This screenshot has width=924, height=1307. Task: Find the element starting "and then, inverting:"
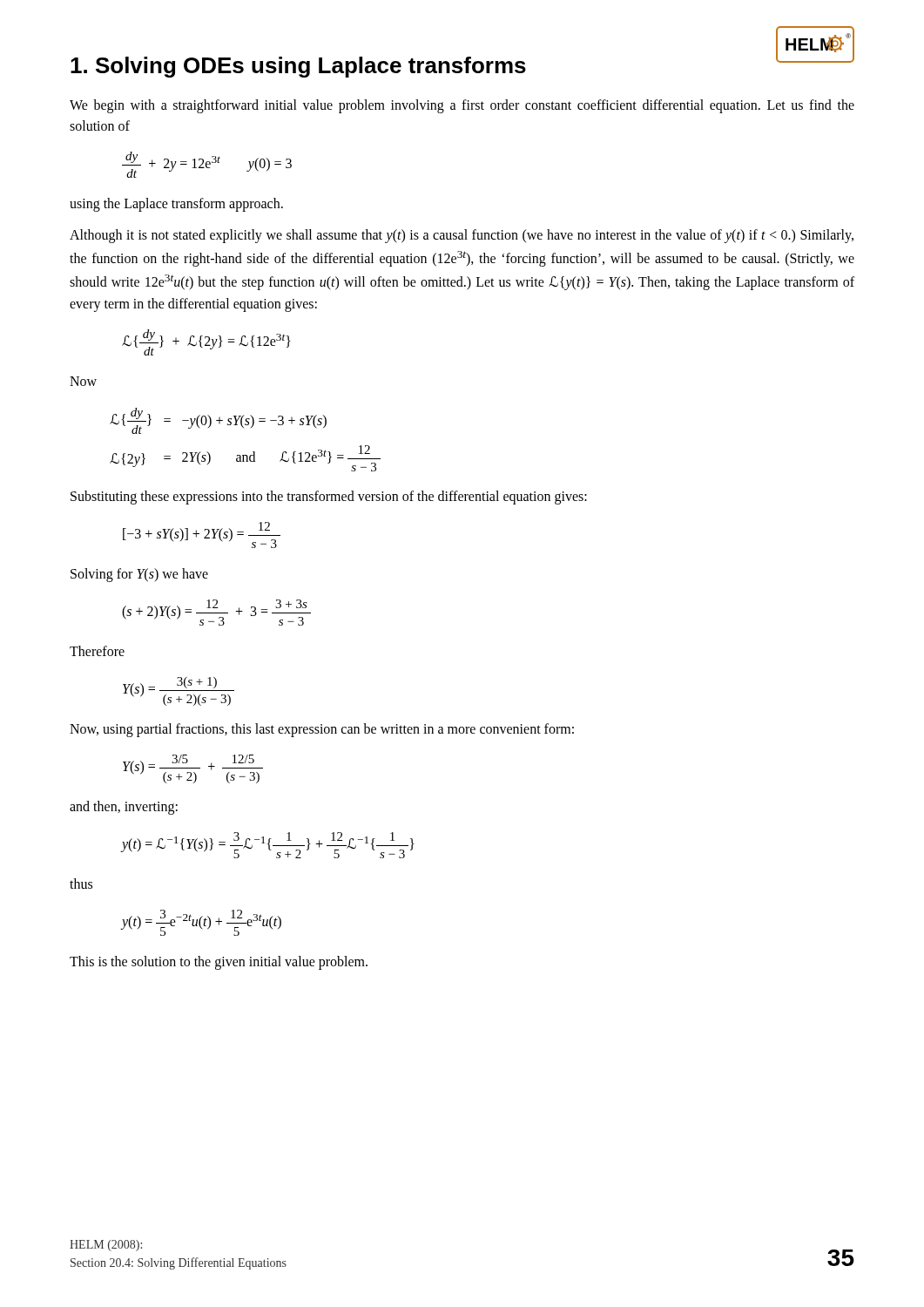(x=124, y=808)
